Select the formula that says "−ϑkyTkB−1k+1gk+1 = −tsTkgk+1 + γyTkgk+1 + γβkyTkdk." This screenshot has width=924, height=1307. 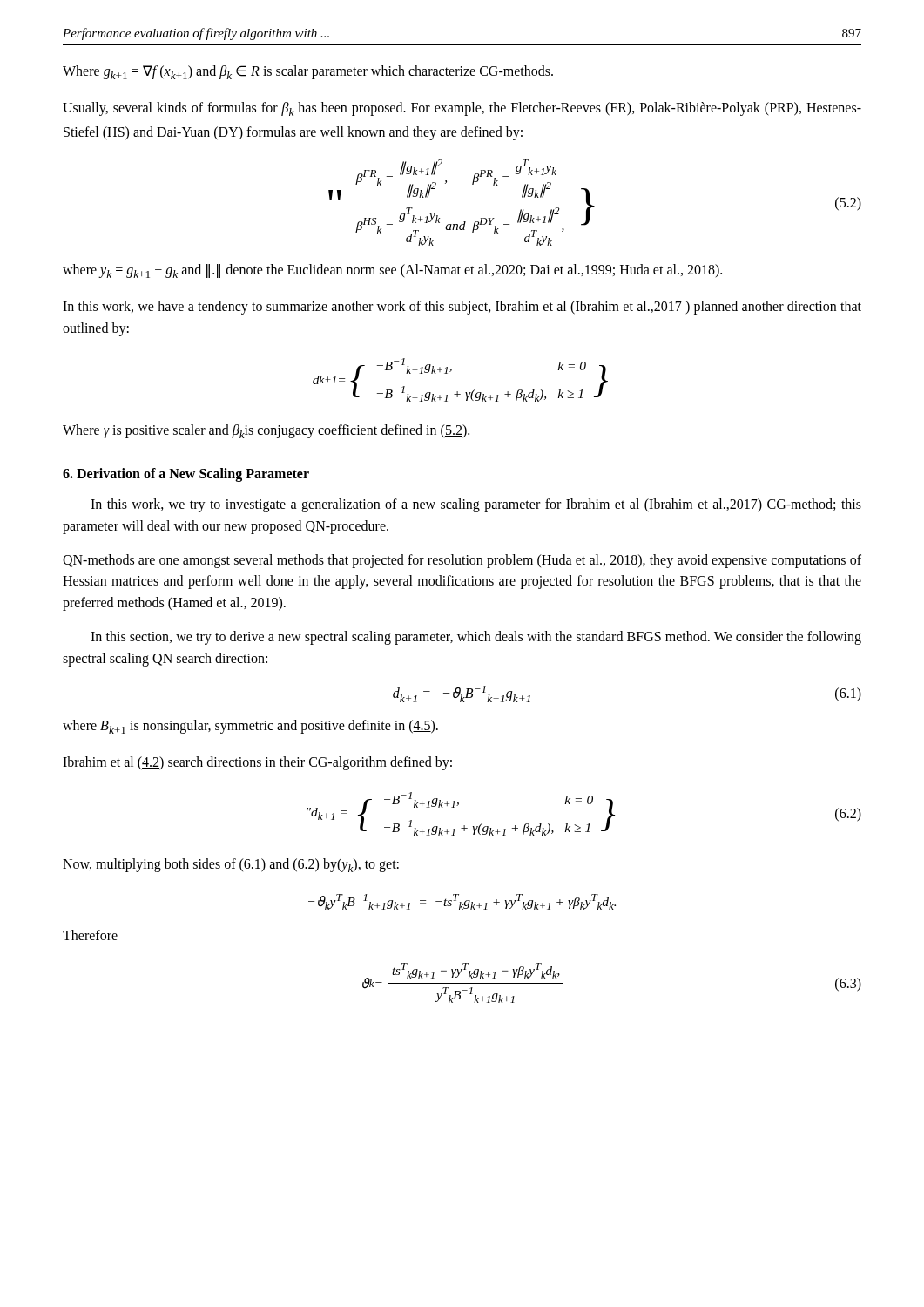(x=462, y=902)
